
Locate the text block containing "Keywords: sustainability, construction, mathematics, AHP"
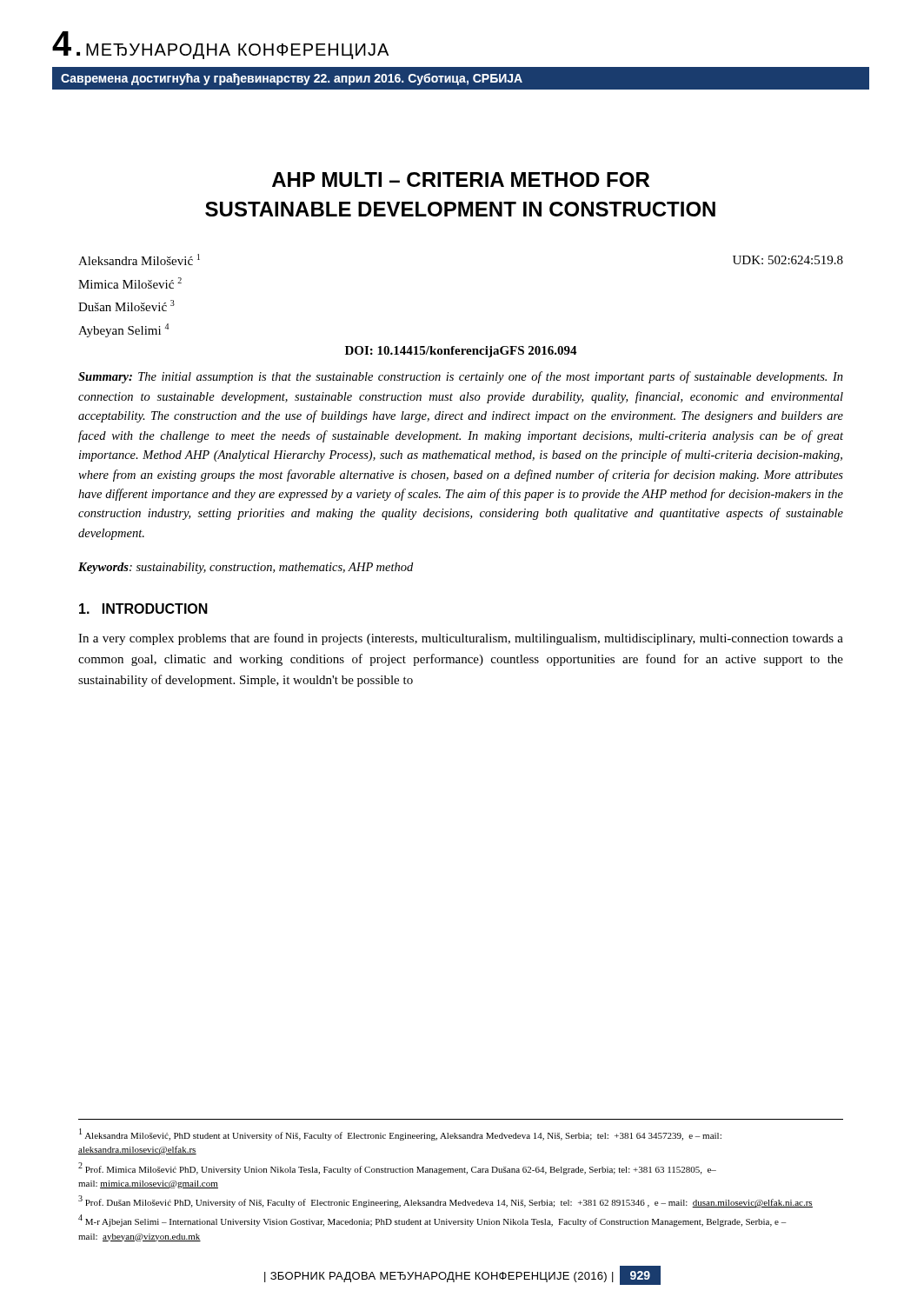(x=246, y=567)
